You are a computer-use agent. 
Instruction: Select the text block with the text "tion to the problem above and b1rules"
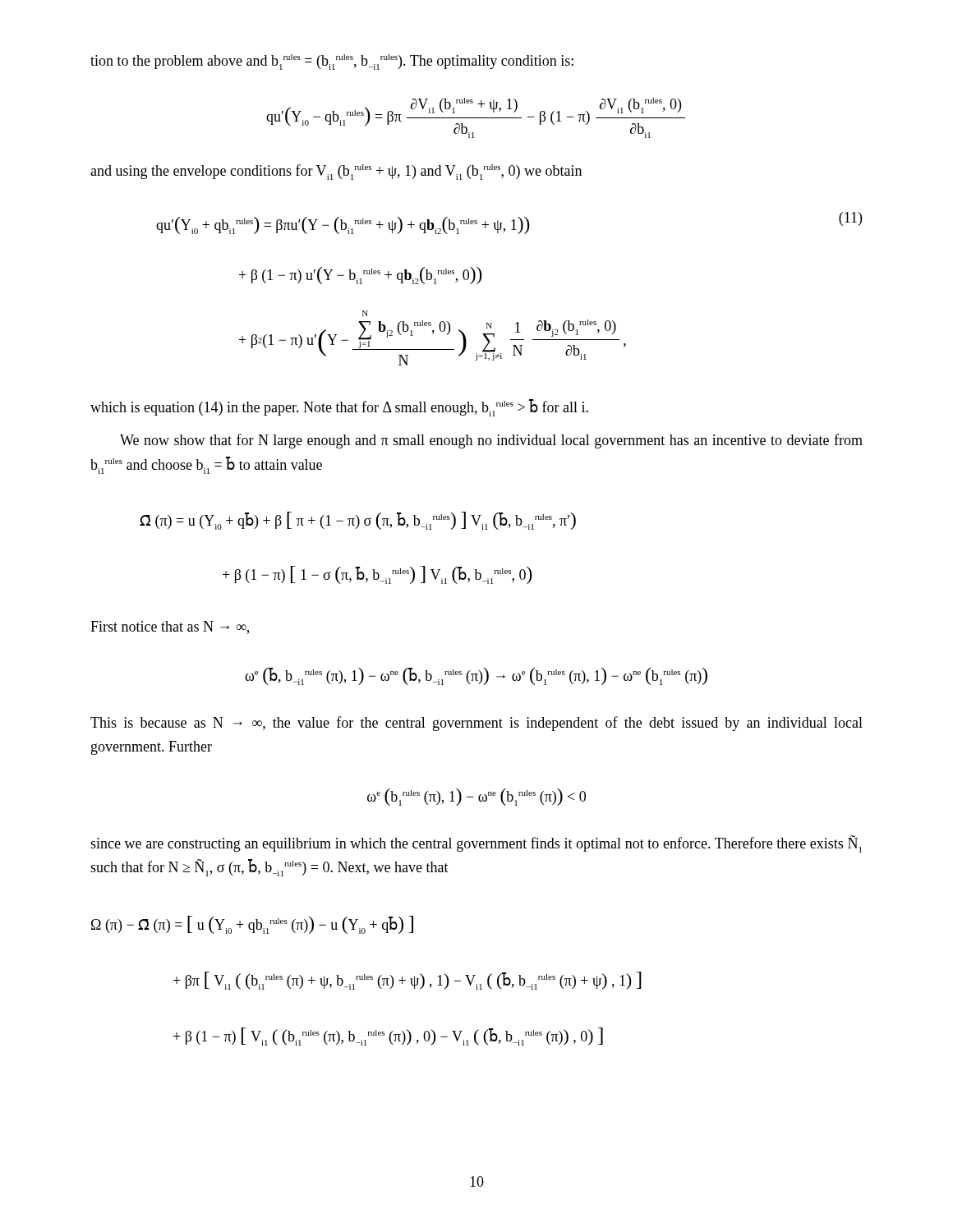coord(332,61)
